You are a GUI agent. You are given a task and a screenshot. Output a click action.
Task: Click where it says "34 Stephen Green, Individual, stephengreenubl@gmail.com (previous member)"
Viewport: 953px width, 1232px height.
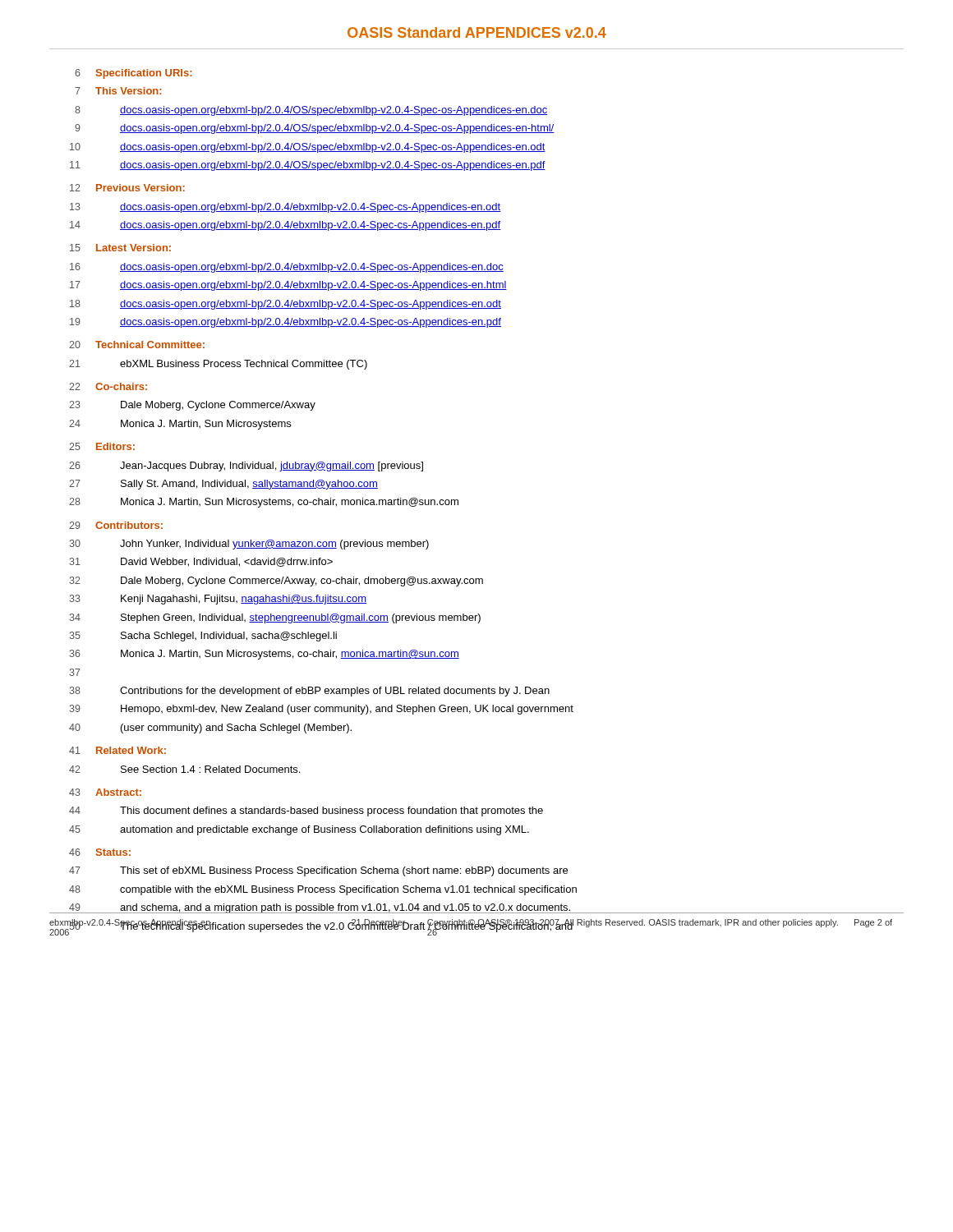(476, 617)
